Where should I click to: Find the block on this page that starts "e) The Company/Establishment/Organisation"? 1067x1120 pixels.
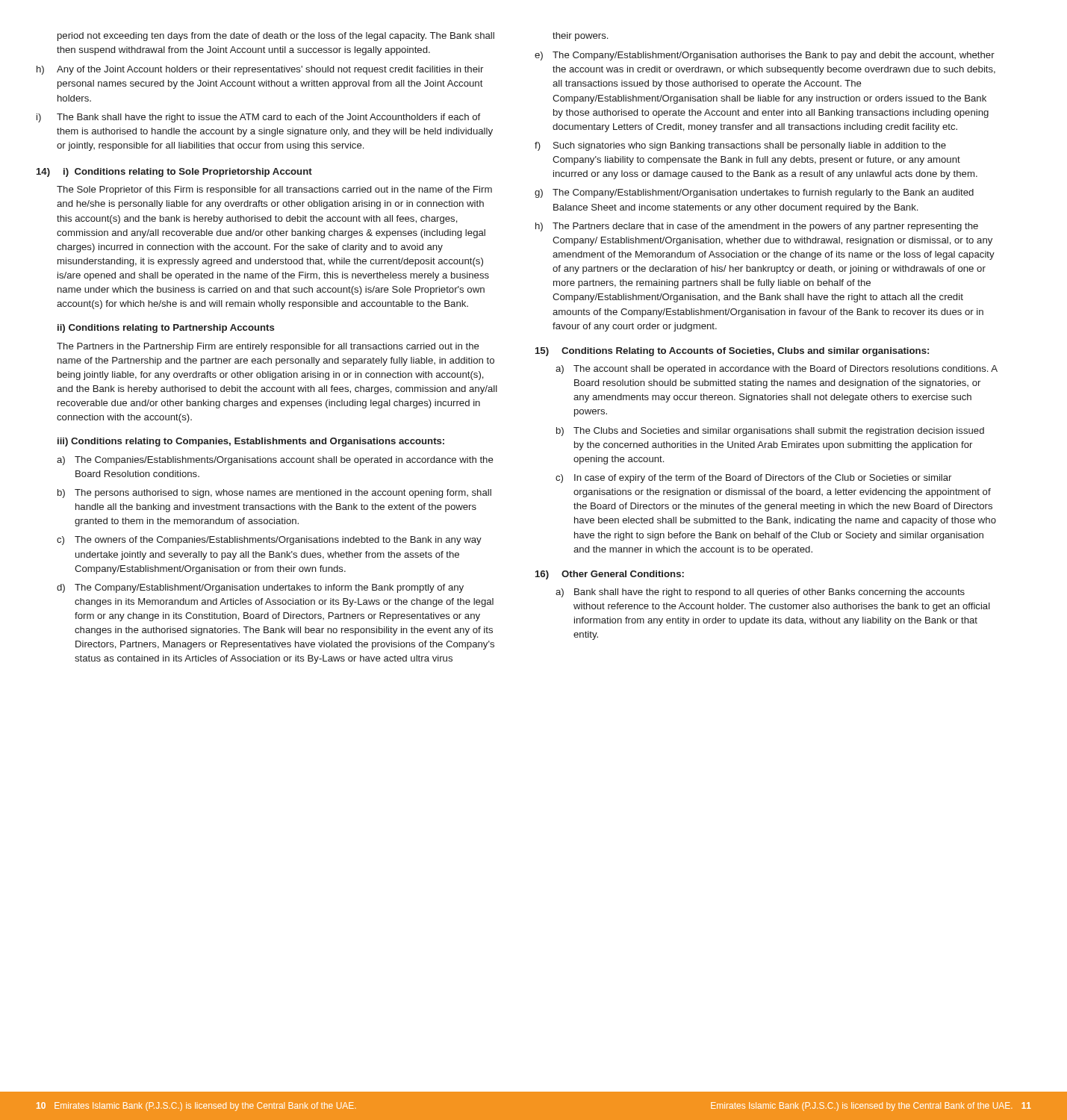coord(766,91)
